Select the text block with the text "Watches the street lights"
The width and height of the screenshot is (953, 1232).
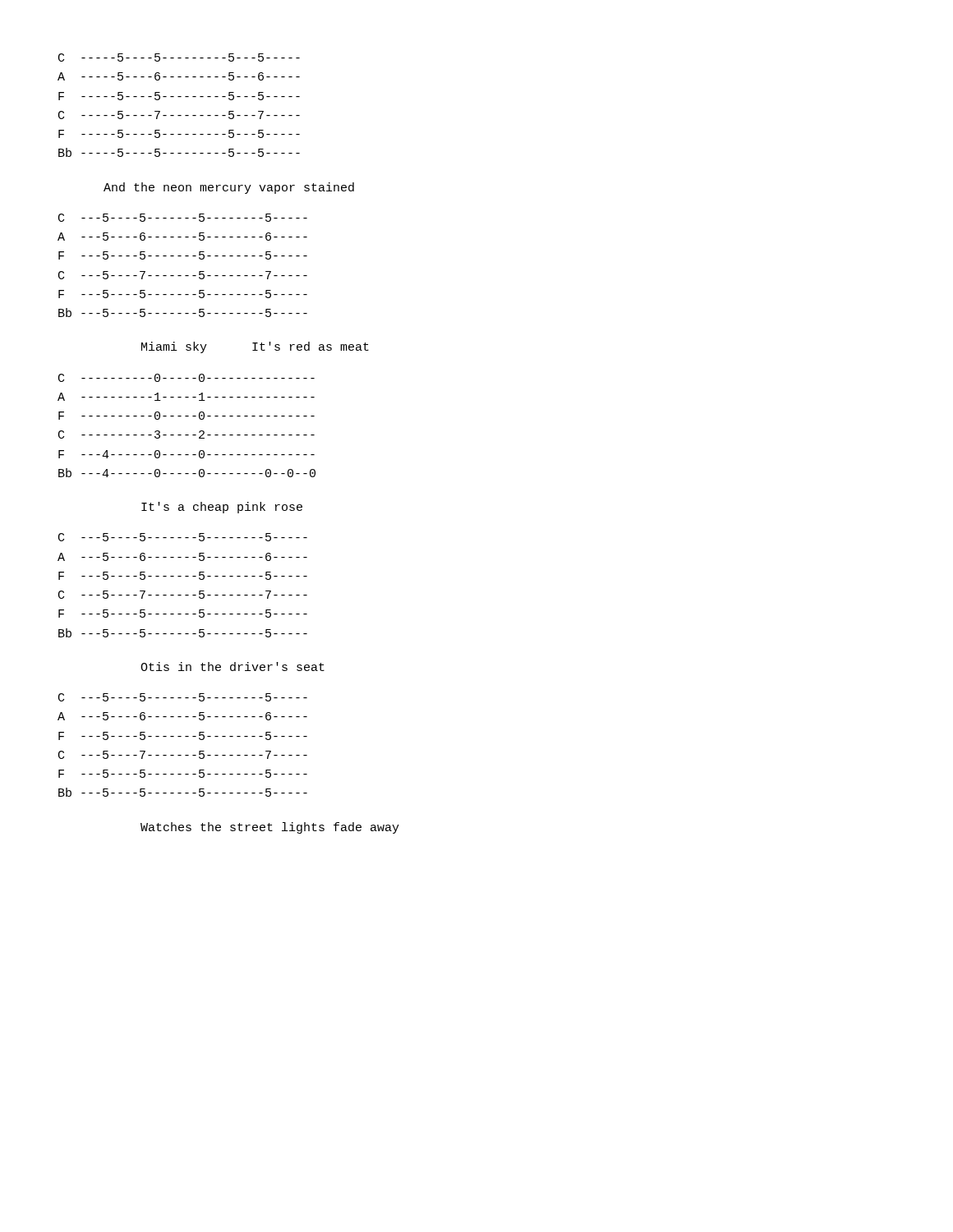pyautogui.click(x=251, y=828)
